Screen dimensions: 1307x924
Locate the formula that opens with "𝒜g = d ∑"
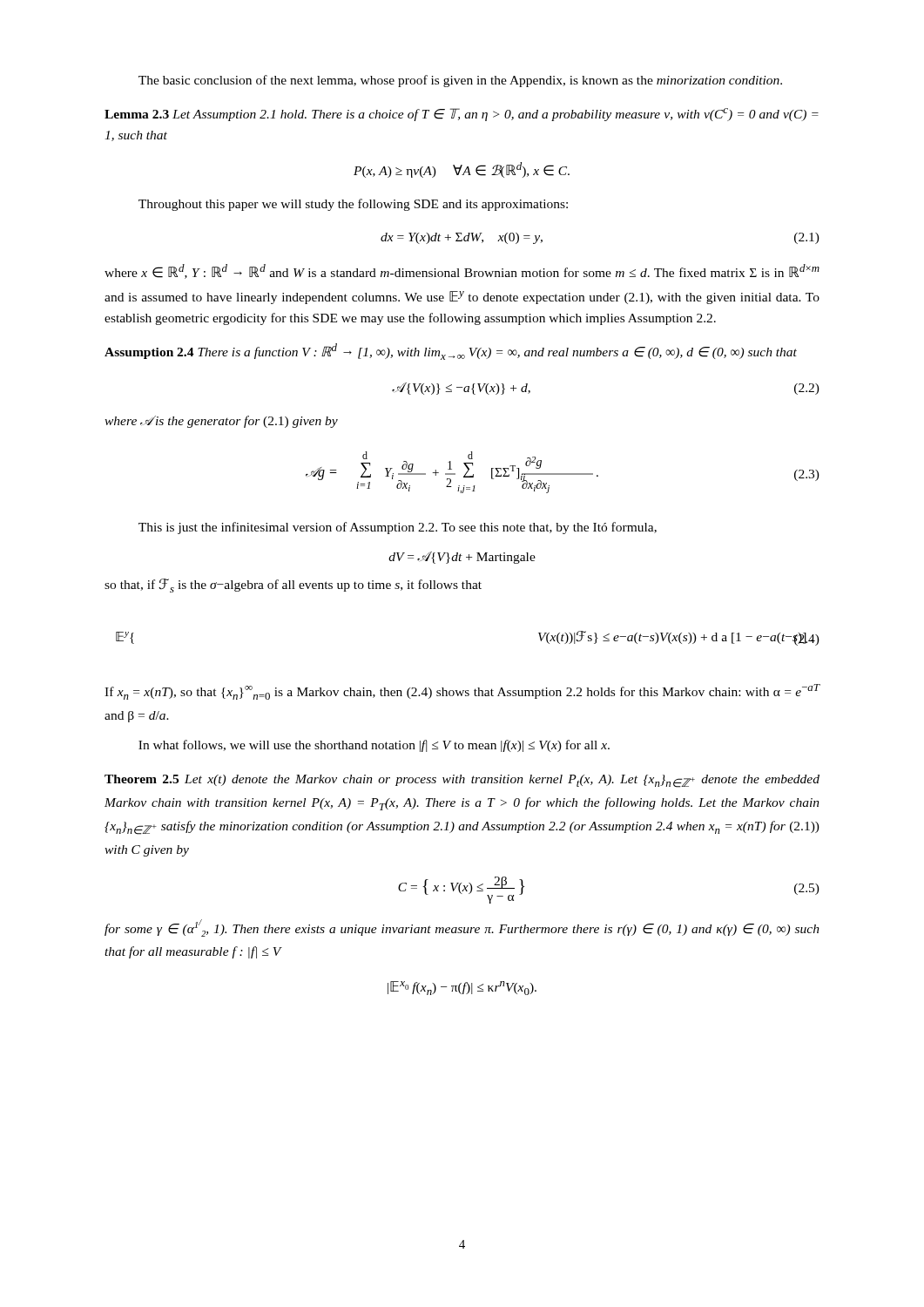[462, 474]
